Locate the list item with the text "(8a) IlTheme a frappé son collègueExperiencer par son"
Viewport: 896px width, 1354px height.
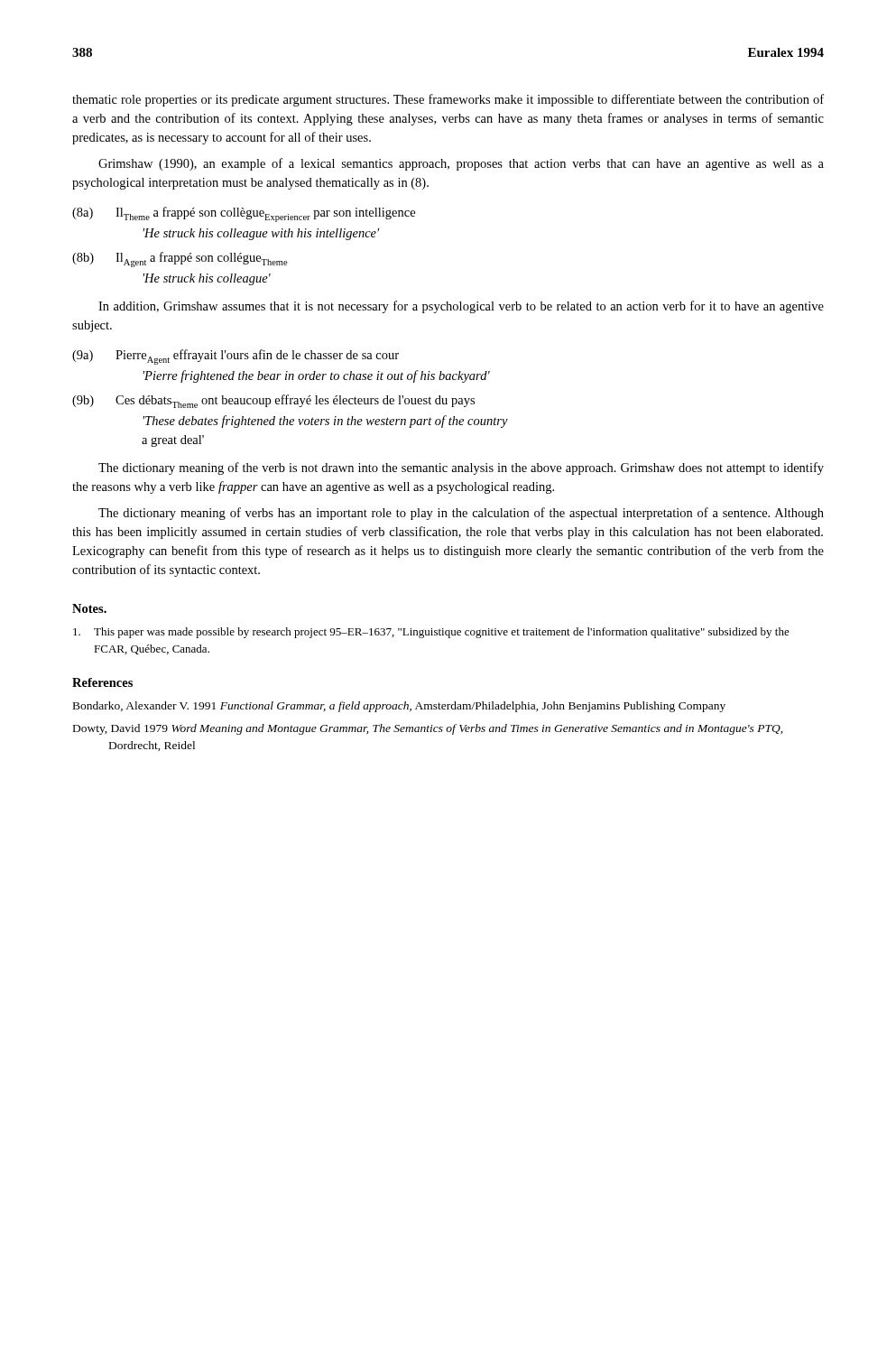tap(244, 214)
